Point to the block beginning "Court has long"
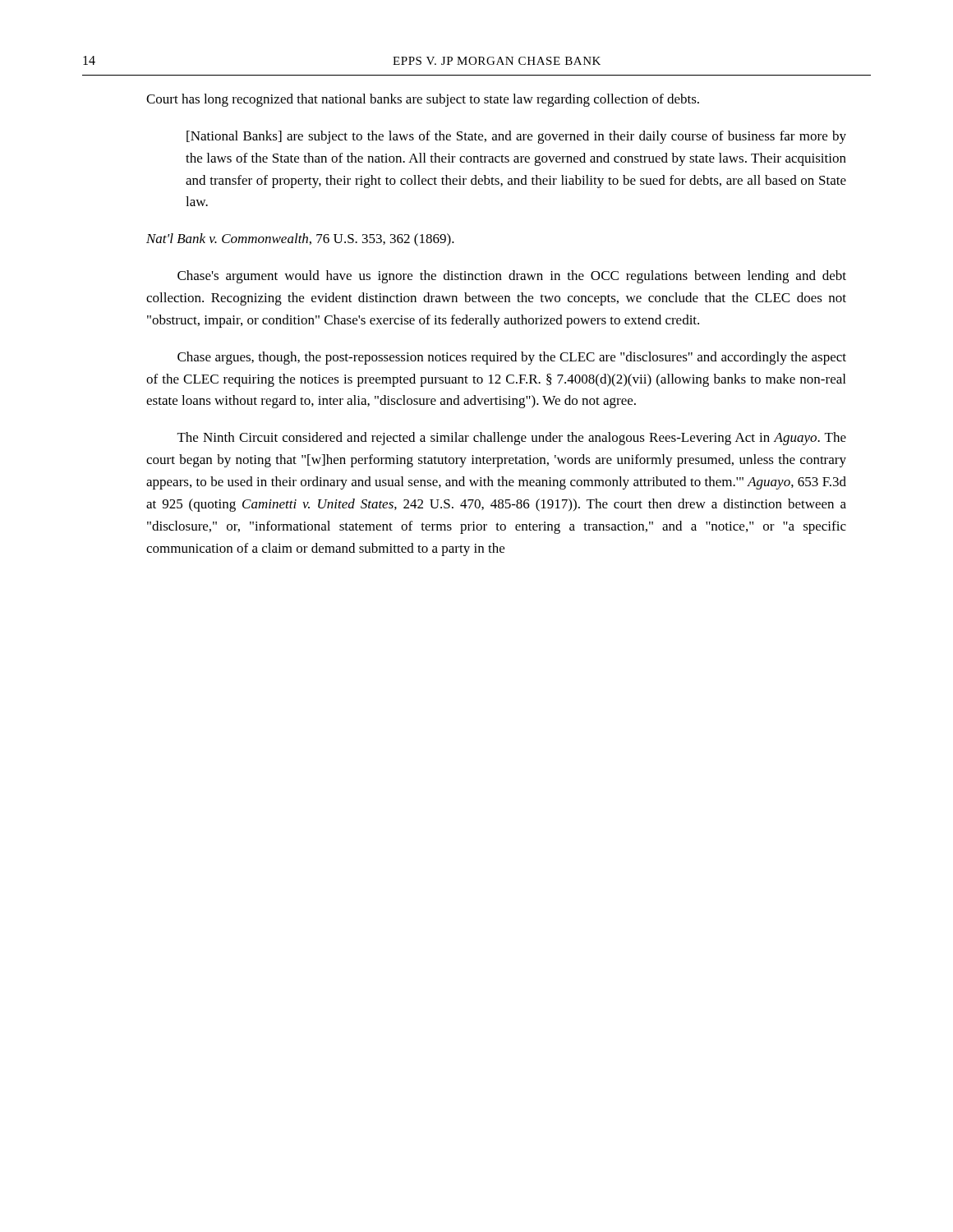953x1232 pixels. tap(423, 99)
